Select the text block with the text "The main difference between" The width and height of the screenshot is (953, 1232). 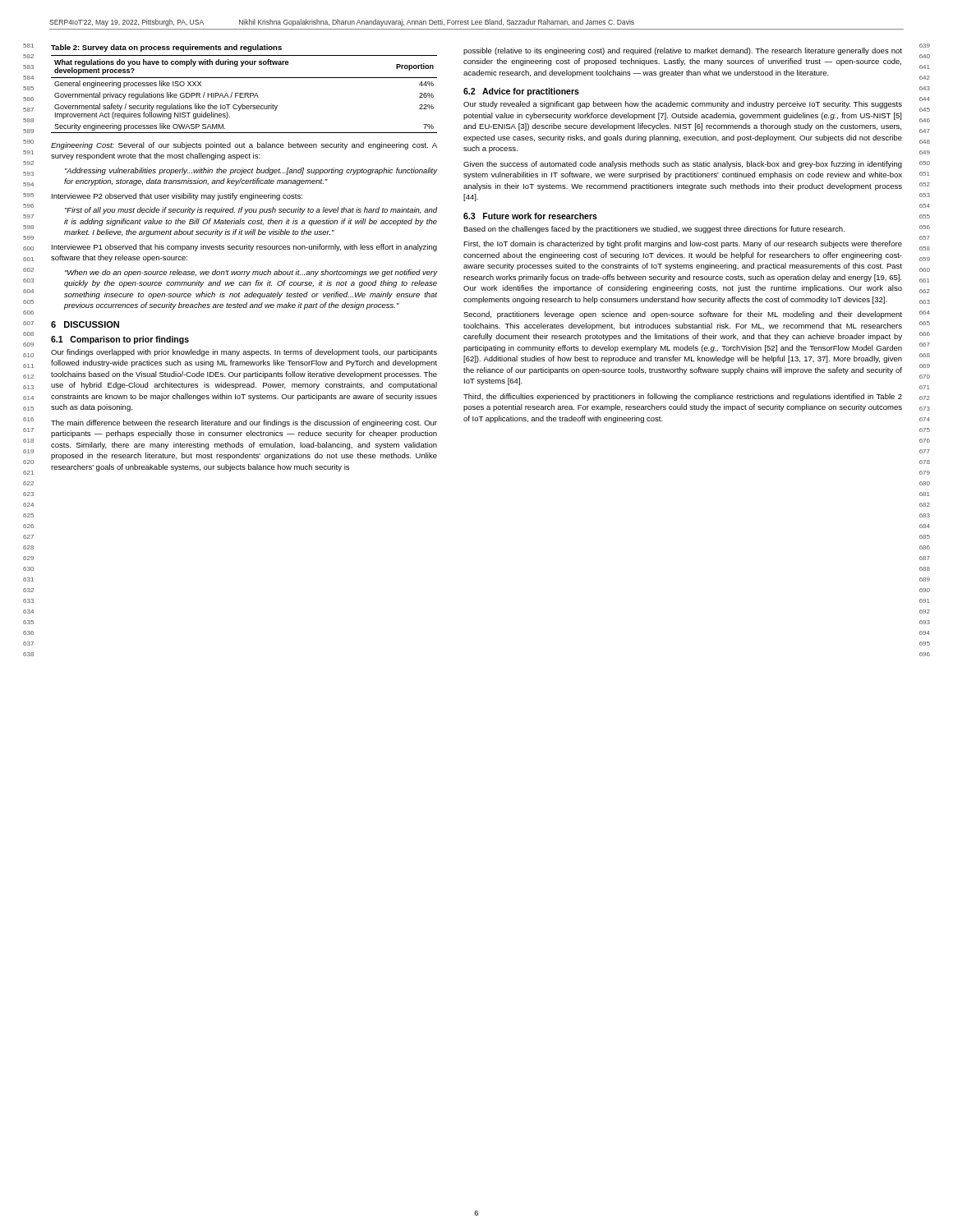[244, 444]
